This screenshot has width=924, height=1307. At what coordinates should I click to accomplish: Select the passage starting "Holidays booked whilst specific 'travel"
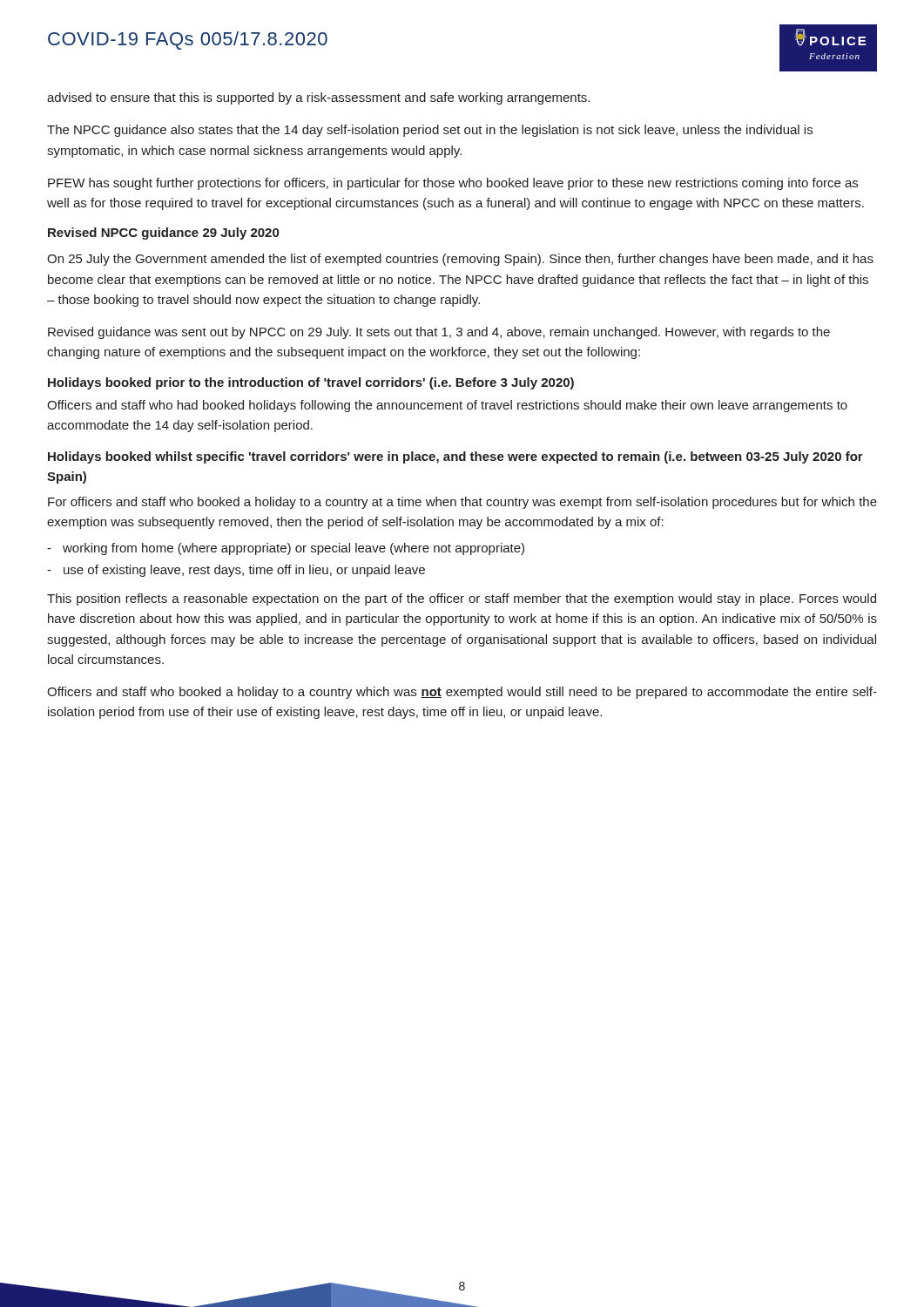[x=455, y=466]
